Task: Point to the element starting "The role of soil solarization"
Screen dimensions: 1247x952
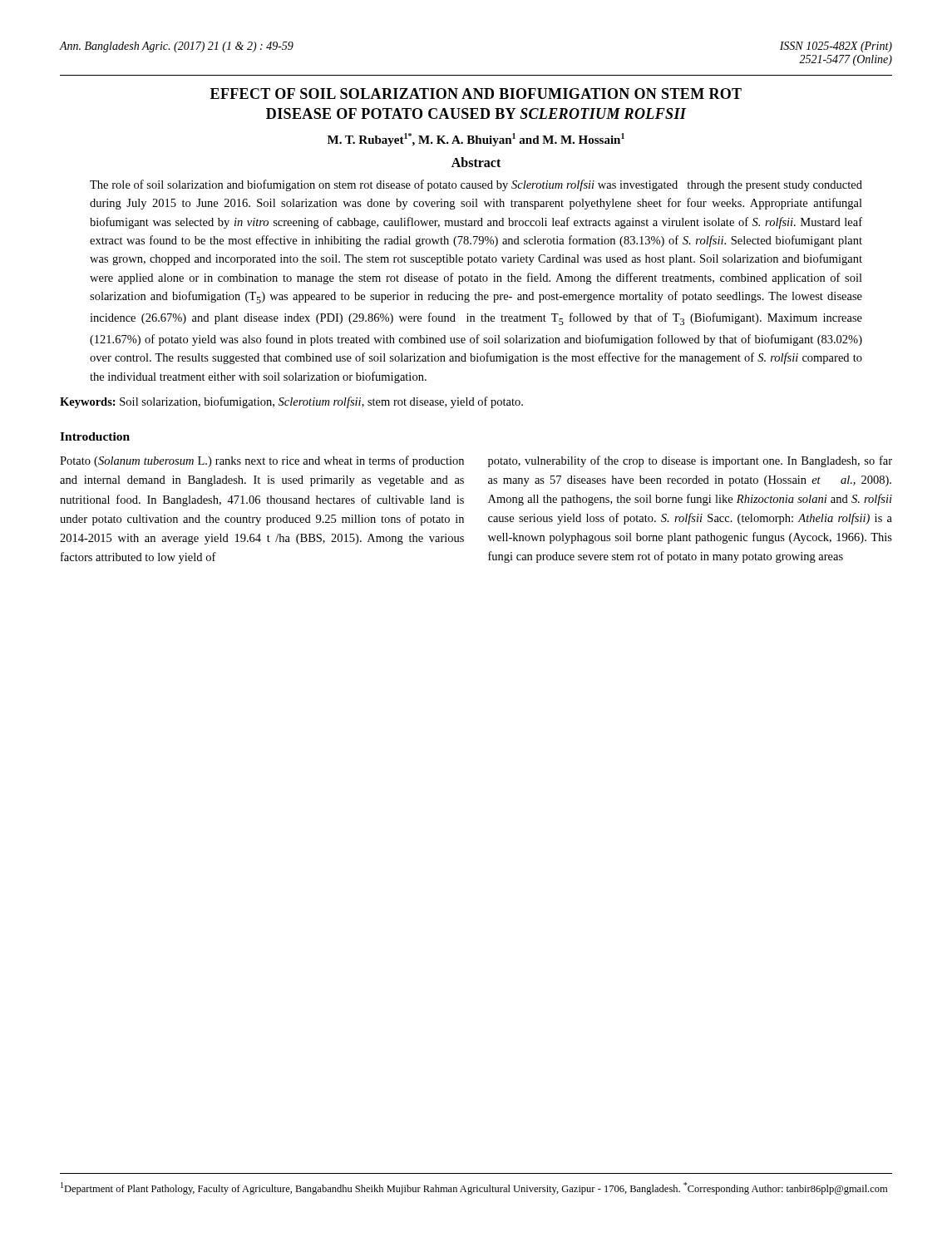Action: pyautogui.click(x=476, y=280)
